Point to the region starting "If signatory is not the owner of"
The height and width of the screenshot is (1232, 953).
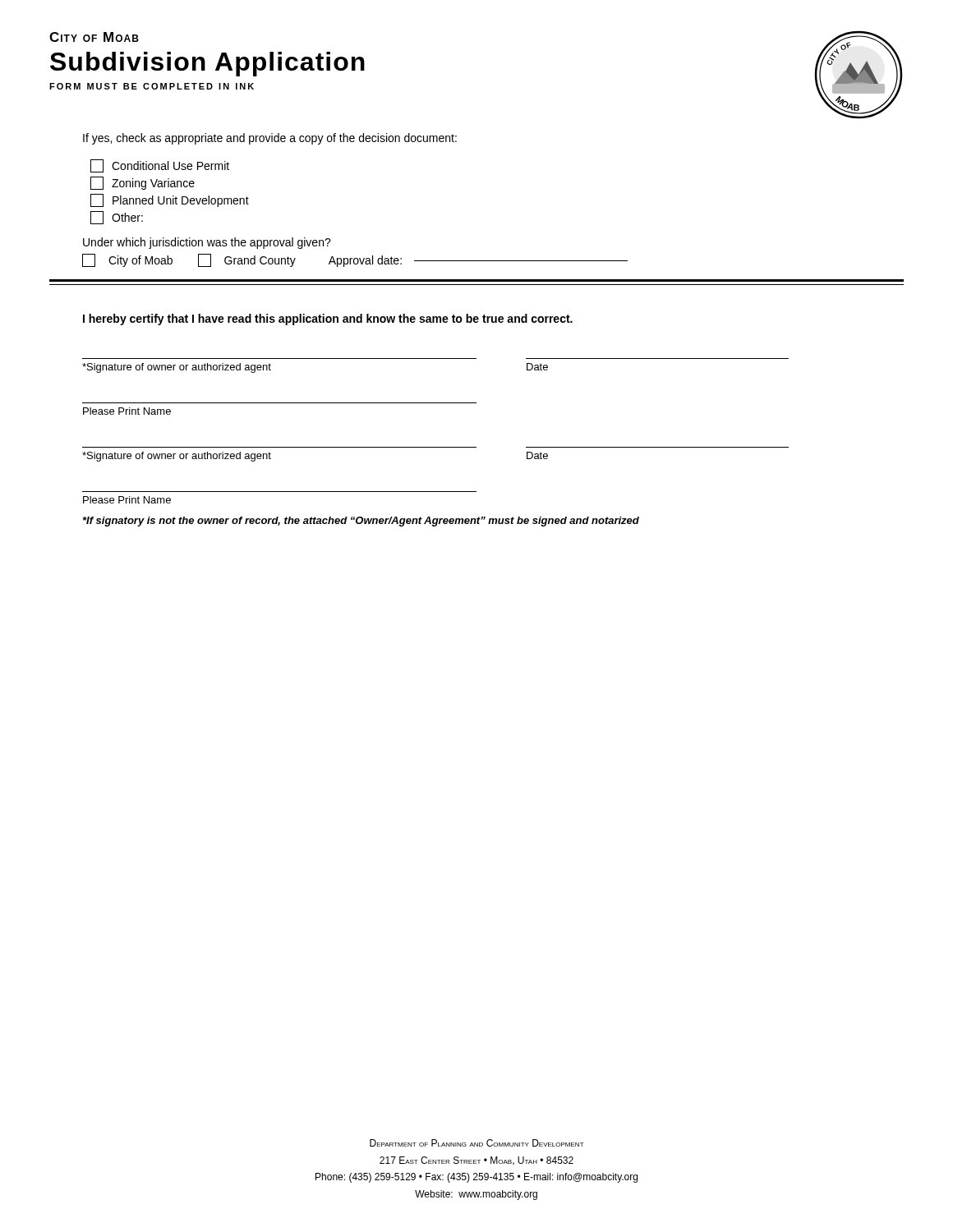361,520
